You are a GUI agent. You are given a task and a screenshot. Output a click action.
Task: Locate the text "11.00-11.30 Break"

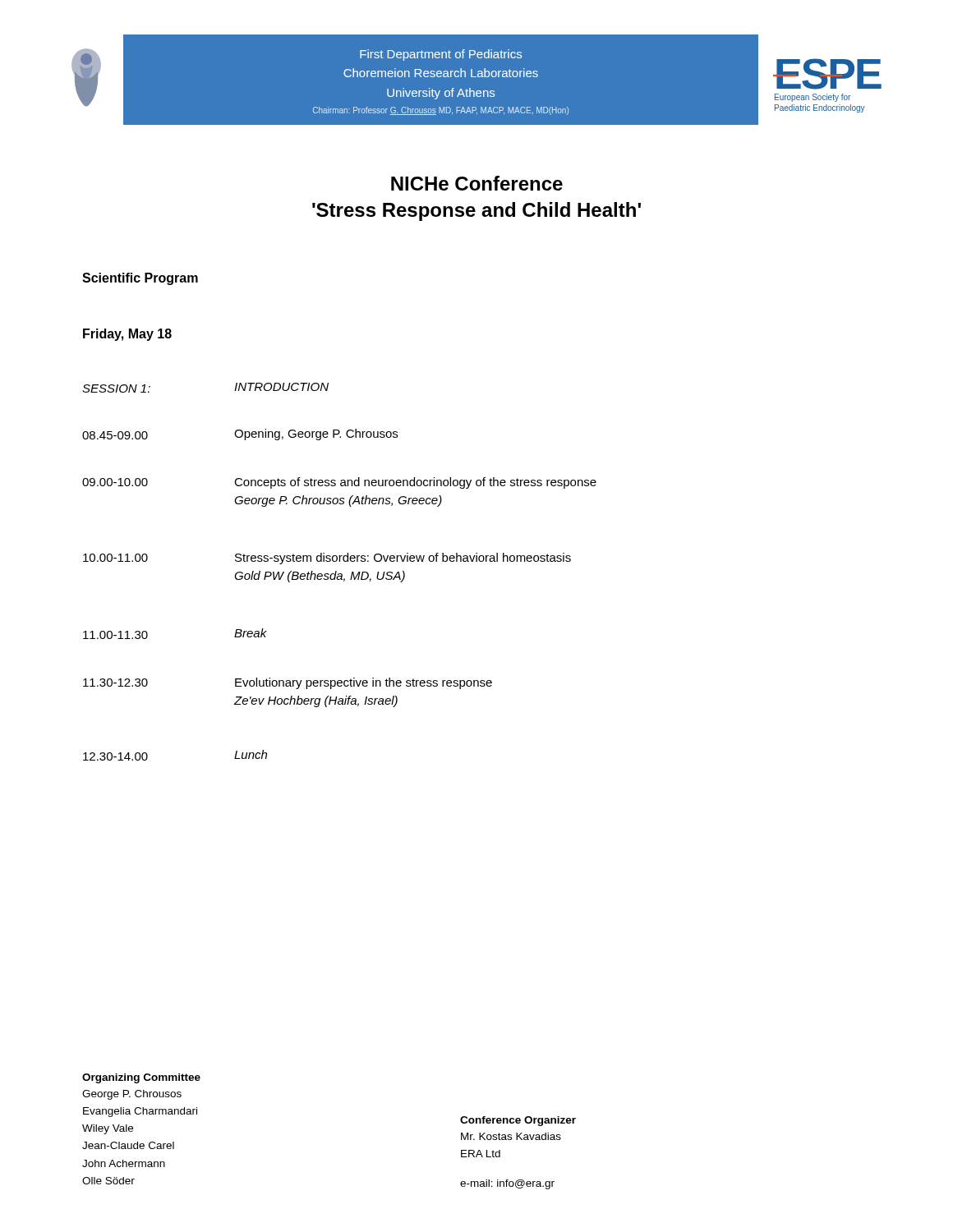pyautogui.click(x=120, y=634)
